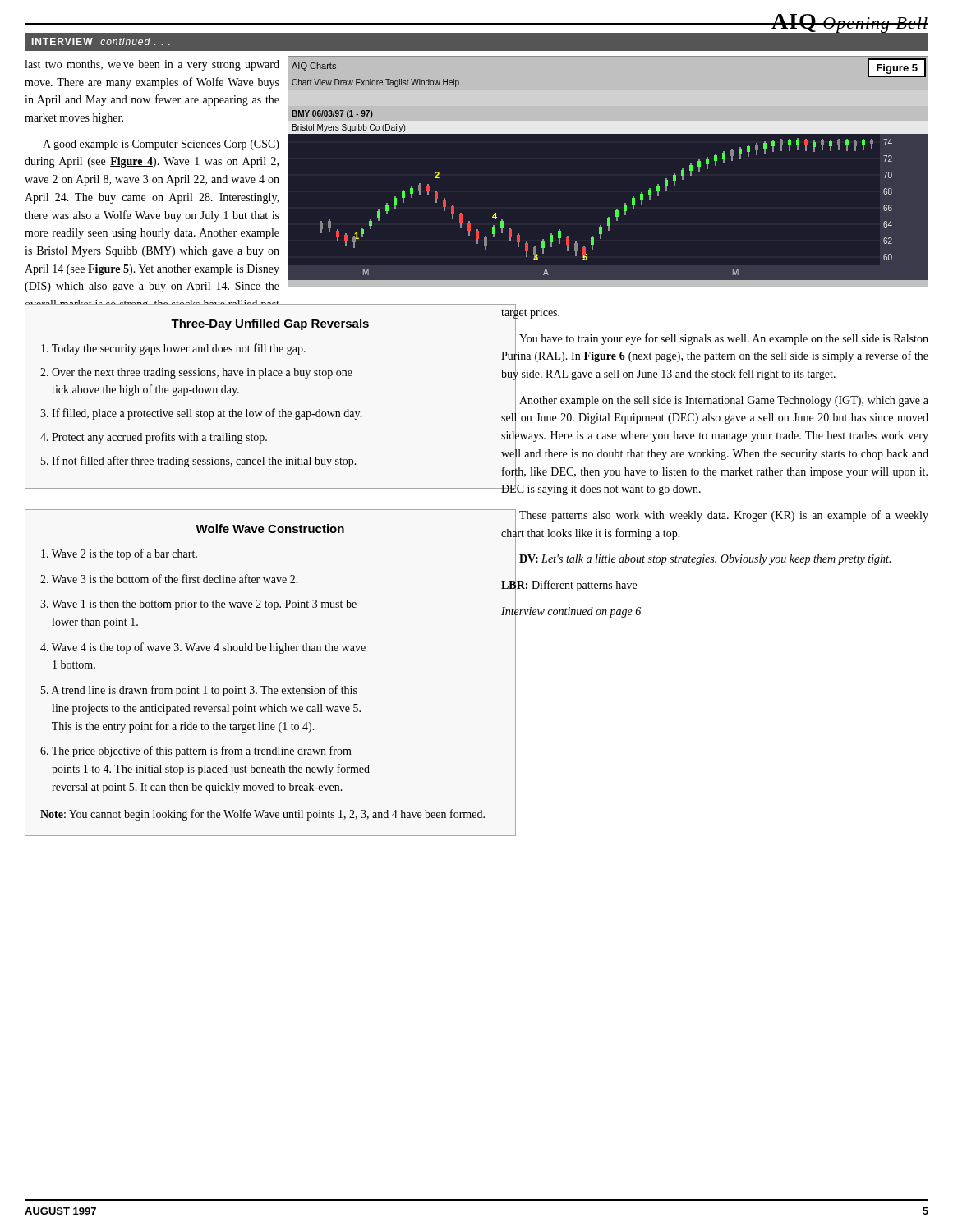Screen dimensions: 1232x953
Task: Find the list item with the text "4. Protect any accrued profits with"
Action: [x=270, y=437]
